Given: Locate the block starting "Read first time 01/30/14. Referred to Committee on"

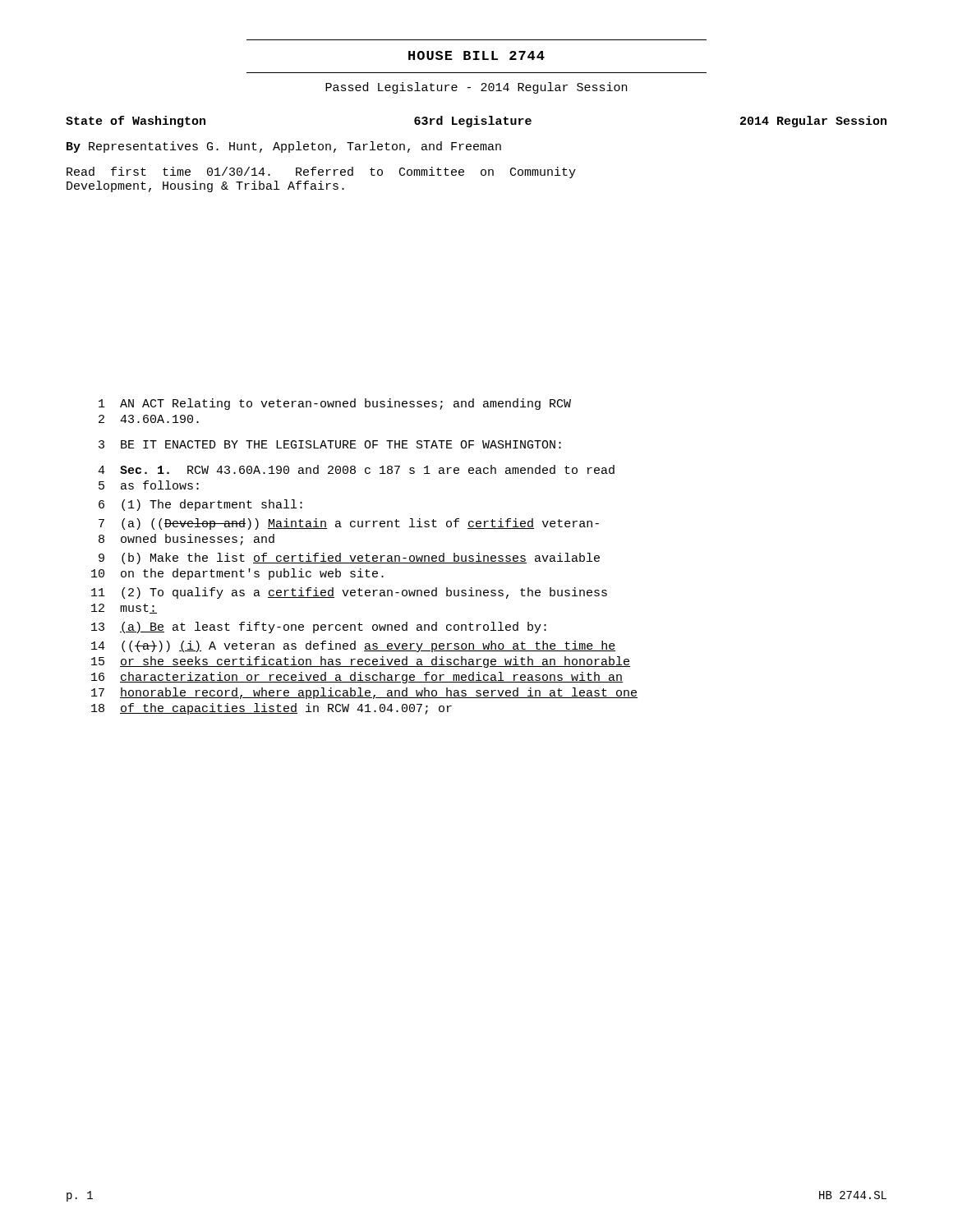Looking at the screenshot, I should (x=321, y=180).
